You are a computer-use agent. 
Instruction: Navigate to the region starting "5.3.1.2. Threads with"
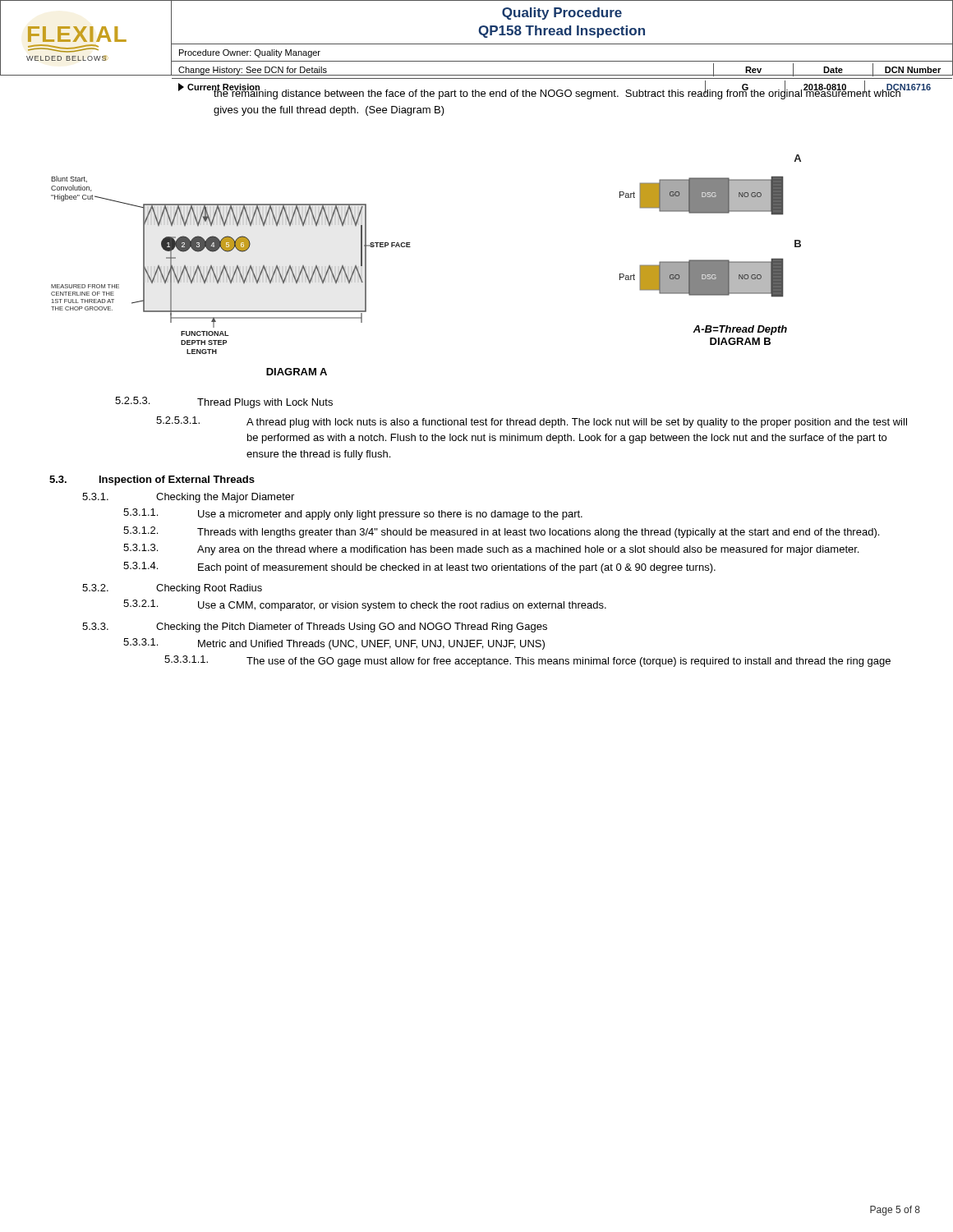pyautogui.click(x=522, y=532)
